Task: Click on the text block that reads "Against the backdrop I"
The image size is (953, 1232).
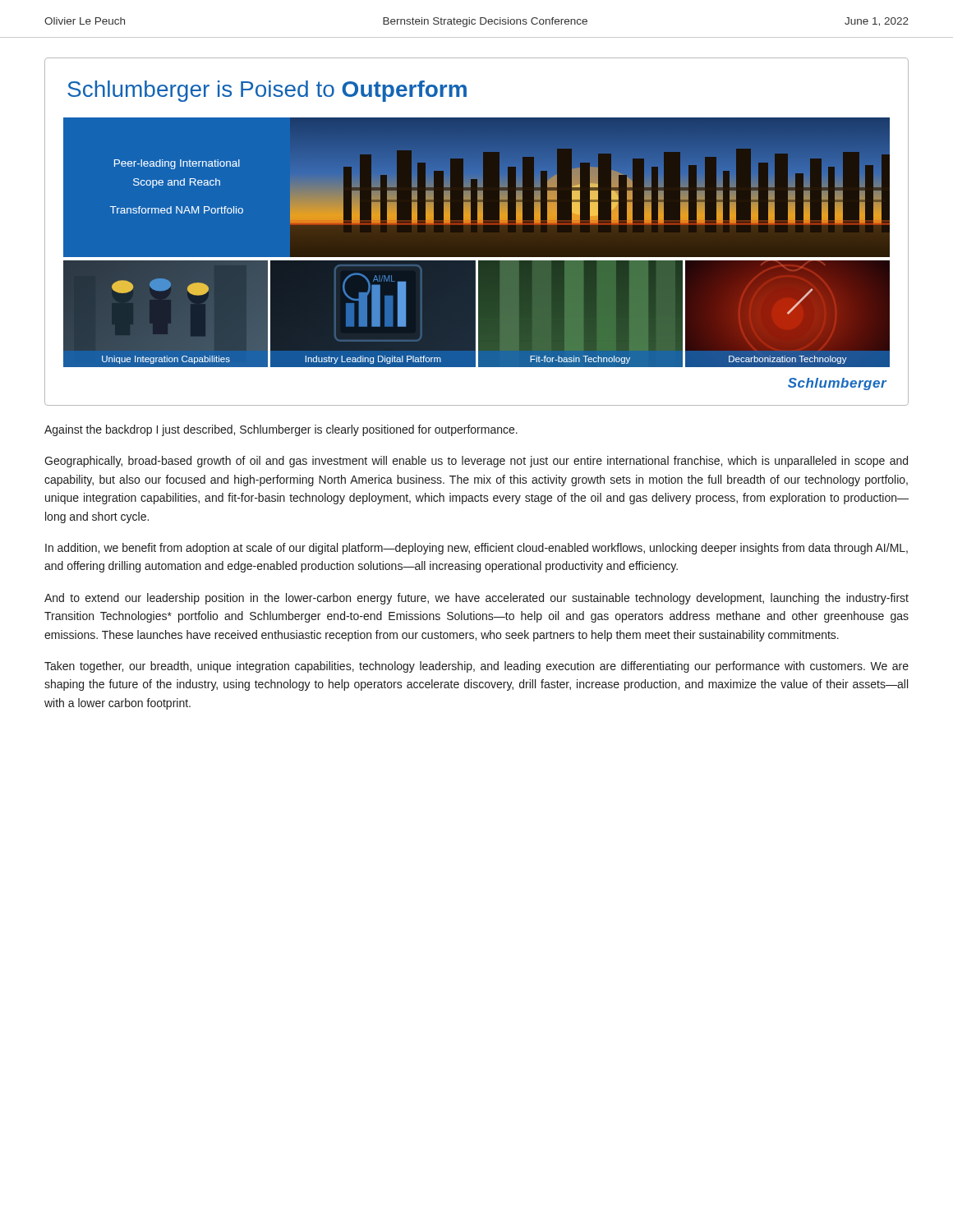Action: [x=476, y=430]
